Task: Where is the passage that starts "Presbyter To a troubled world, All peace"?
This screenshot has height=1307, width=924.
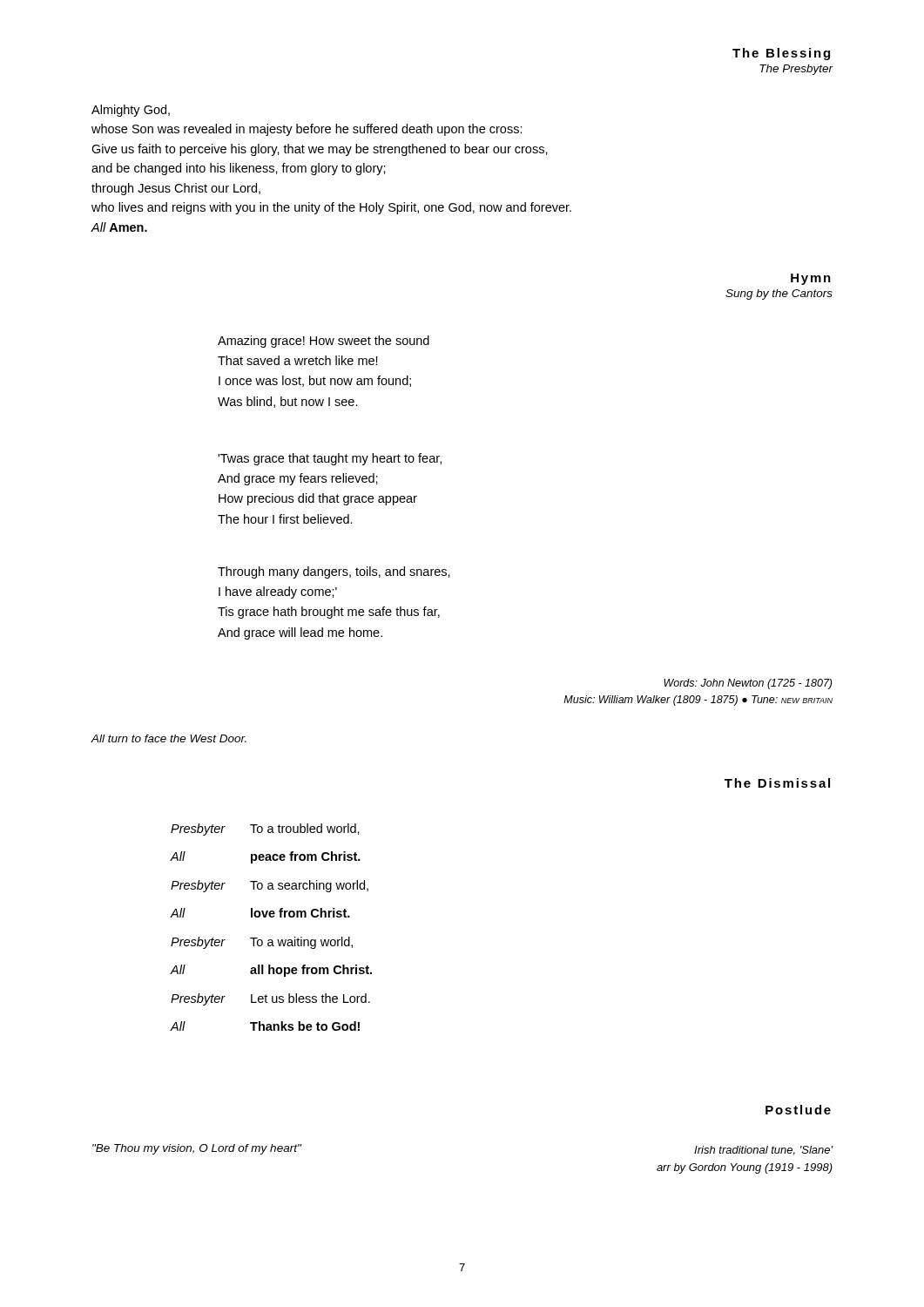Action: coord(272,928)
